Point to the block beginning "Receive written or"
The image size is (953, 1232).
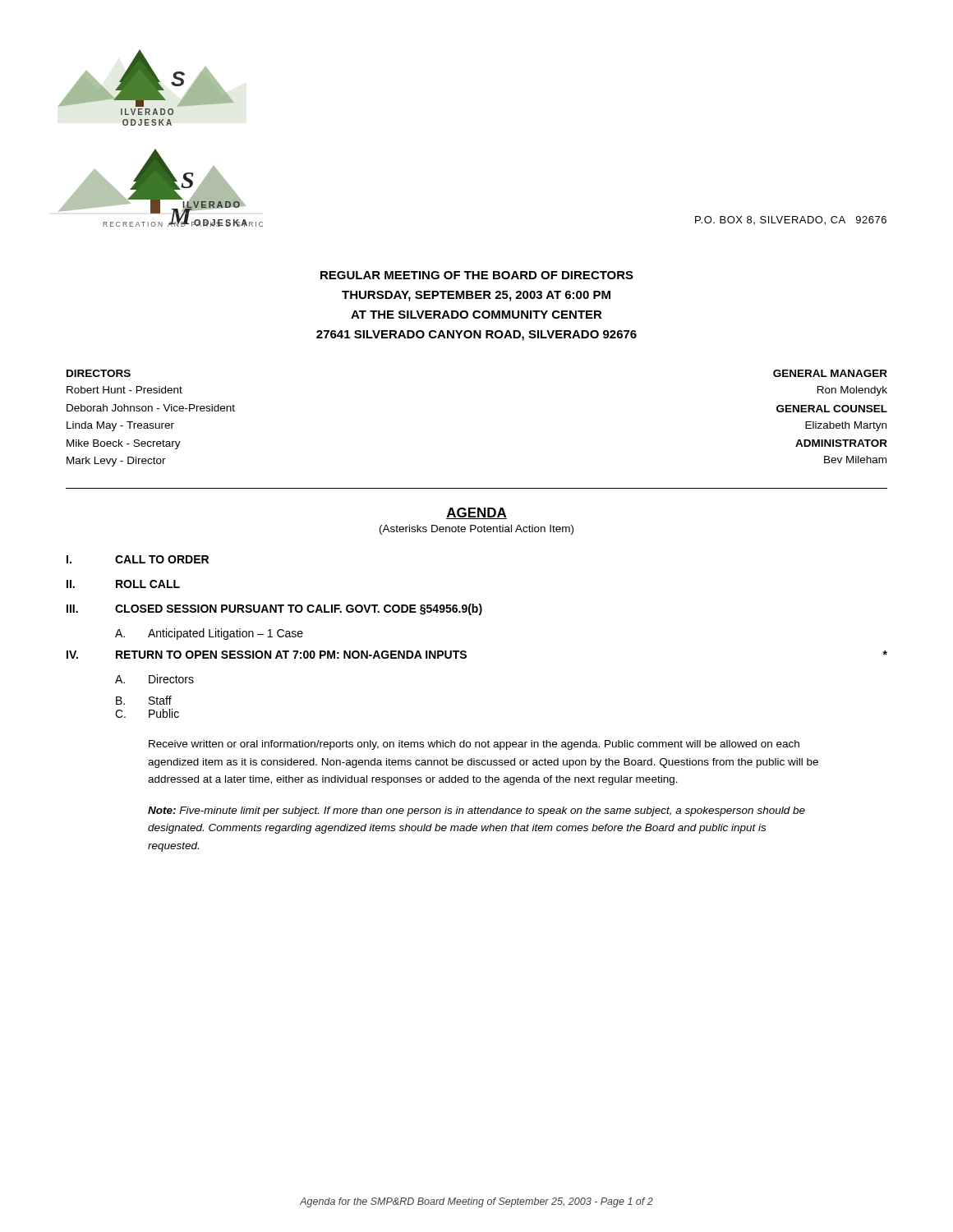coord(483,761)
